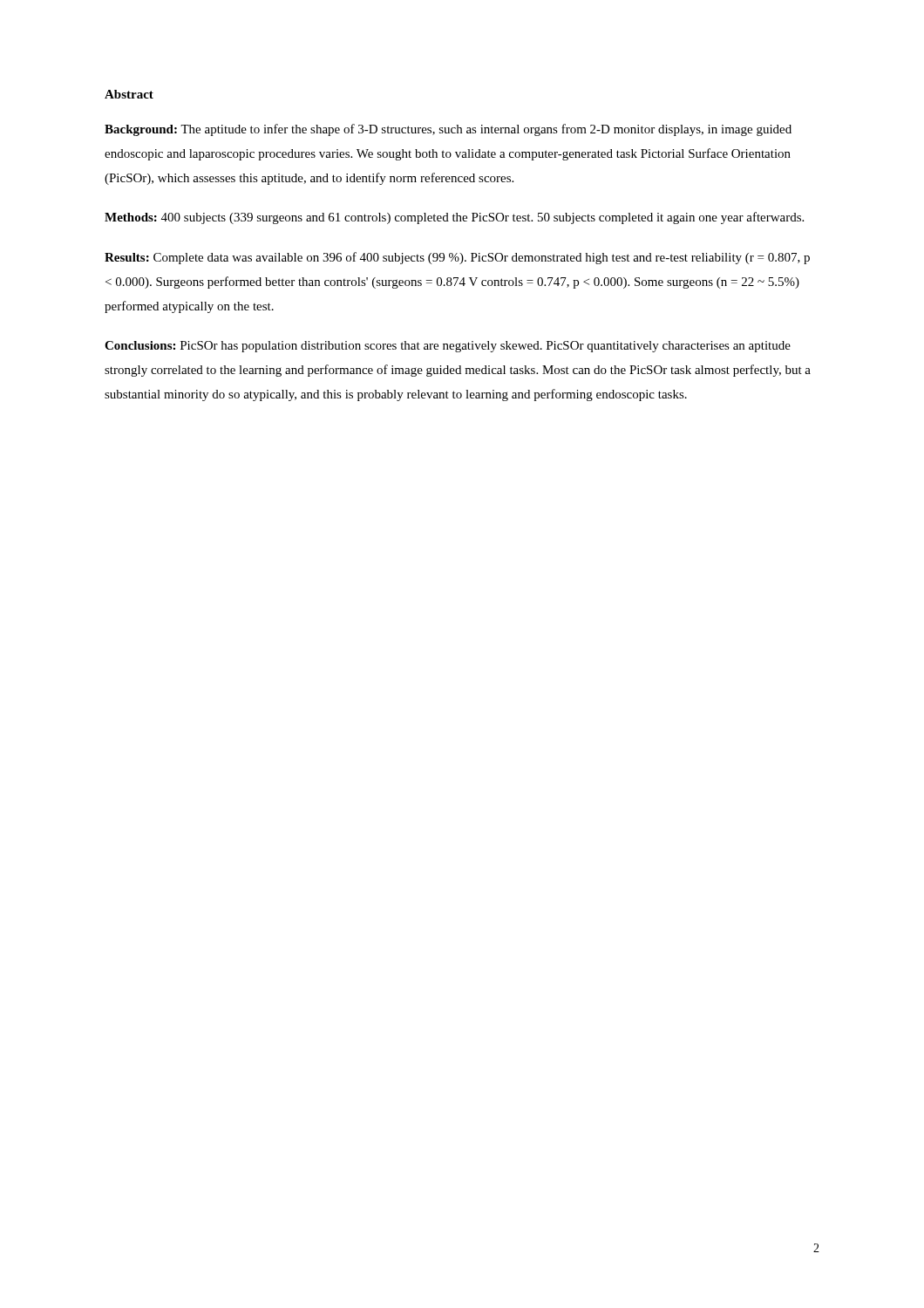Find the block on this page that starts "Conclusions: PicSOr has population distribution scores that are"
The width and height of the screenshot is (924, 1308).
458,370
